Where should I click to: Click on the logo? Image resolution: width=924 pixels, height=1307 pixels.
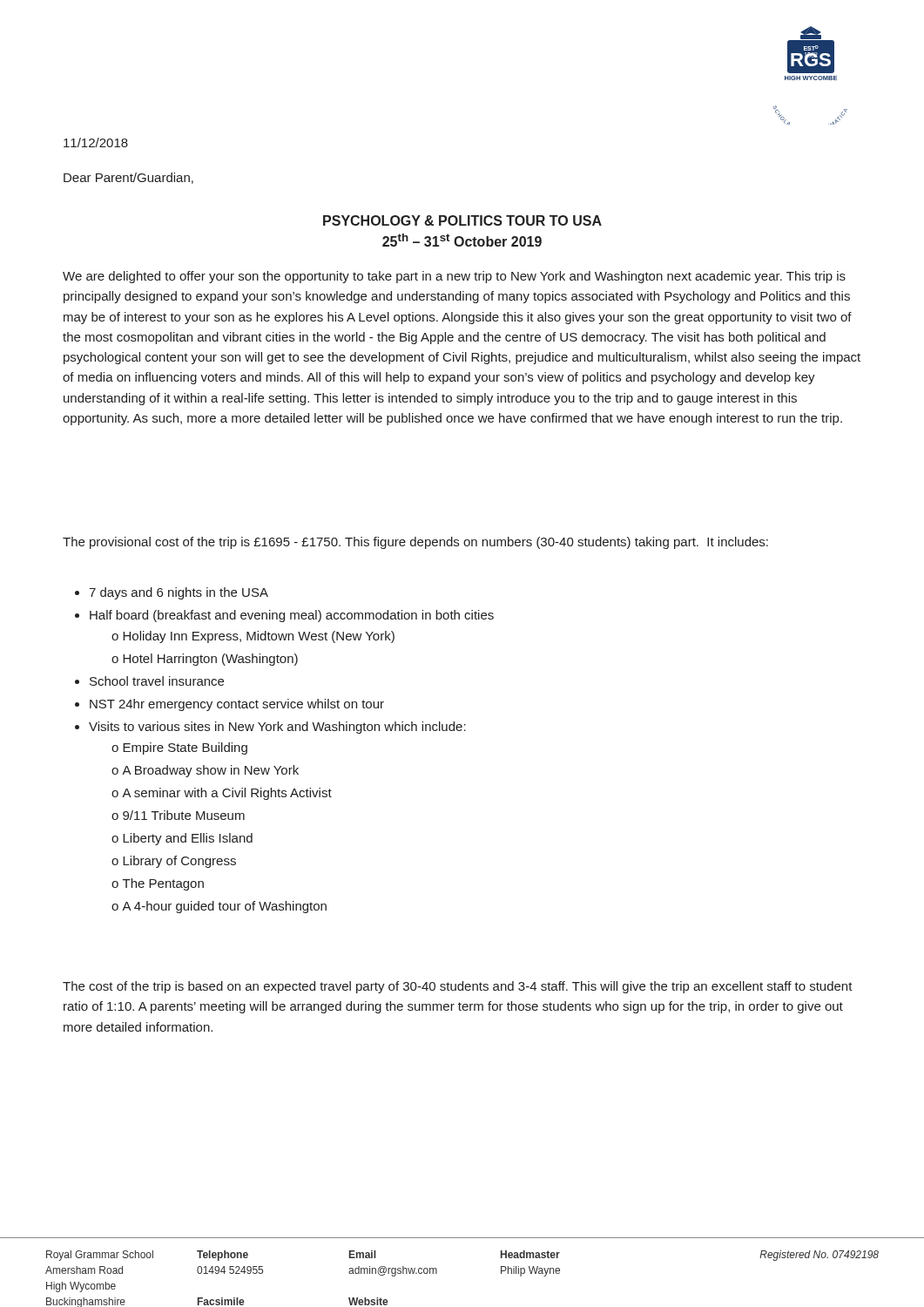(811, 76)
